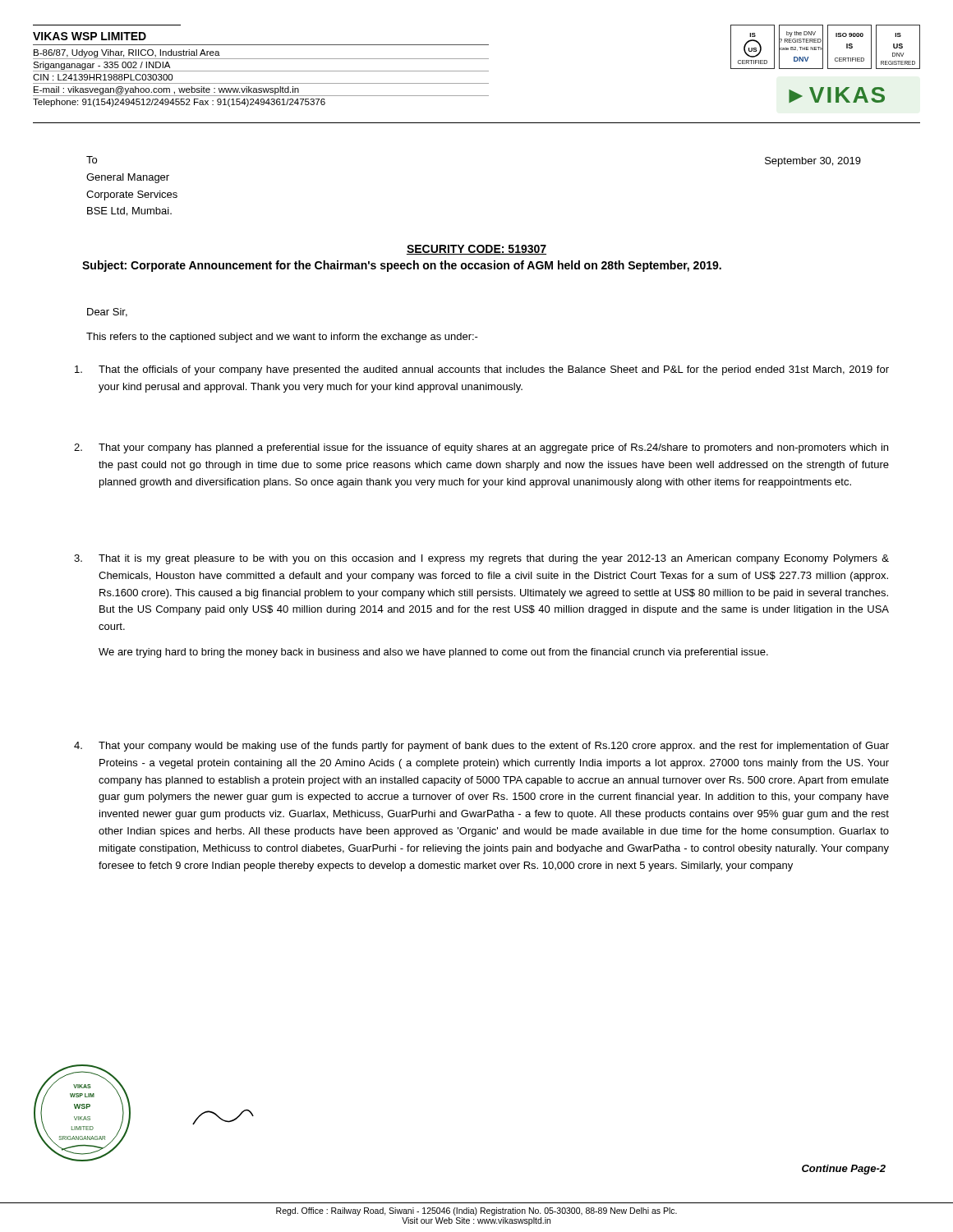
Task: Find the list item with the text "4. That your"
Action: [481, 806]
